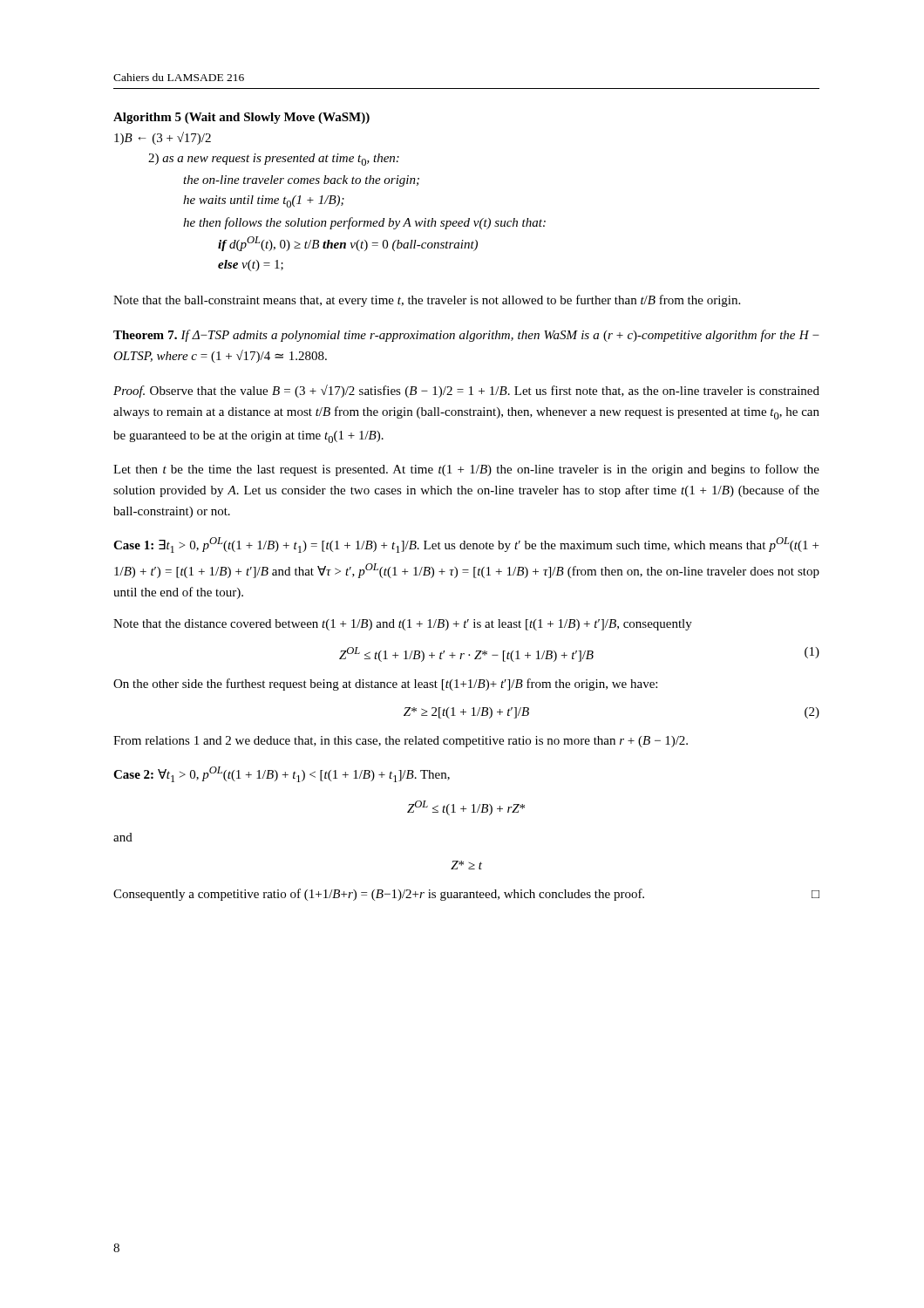924x1308 pixels.
Task: Locate the text starting "Let then t be the time"
Action: tap(466, 490)
